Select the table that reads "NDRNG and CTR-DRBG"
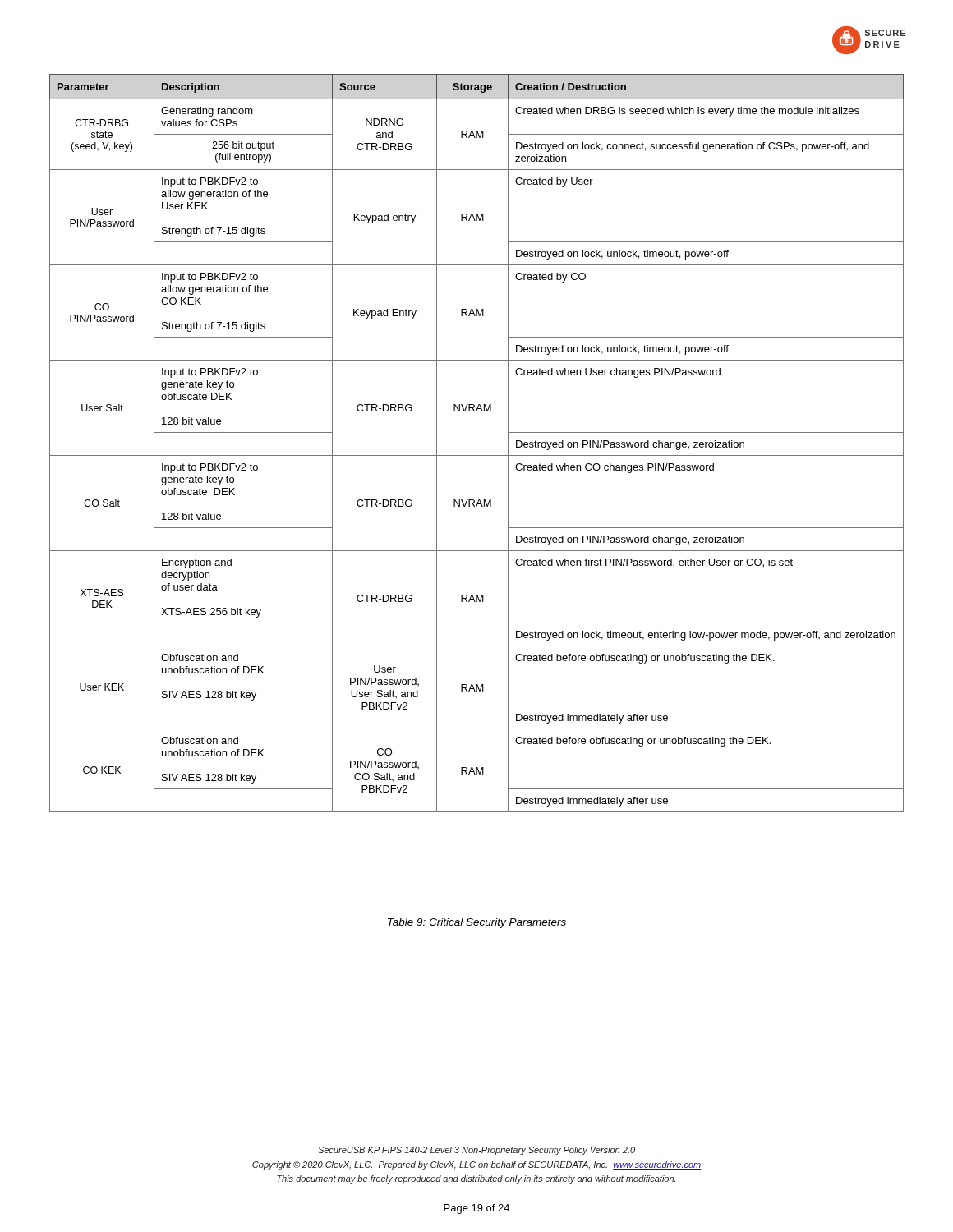This screenshot has height=1232, width=953. (x=476, y=443)
